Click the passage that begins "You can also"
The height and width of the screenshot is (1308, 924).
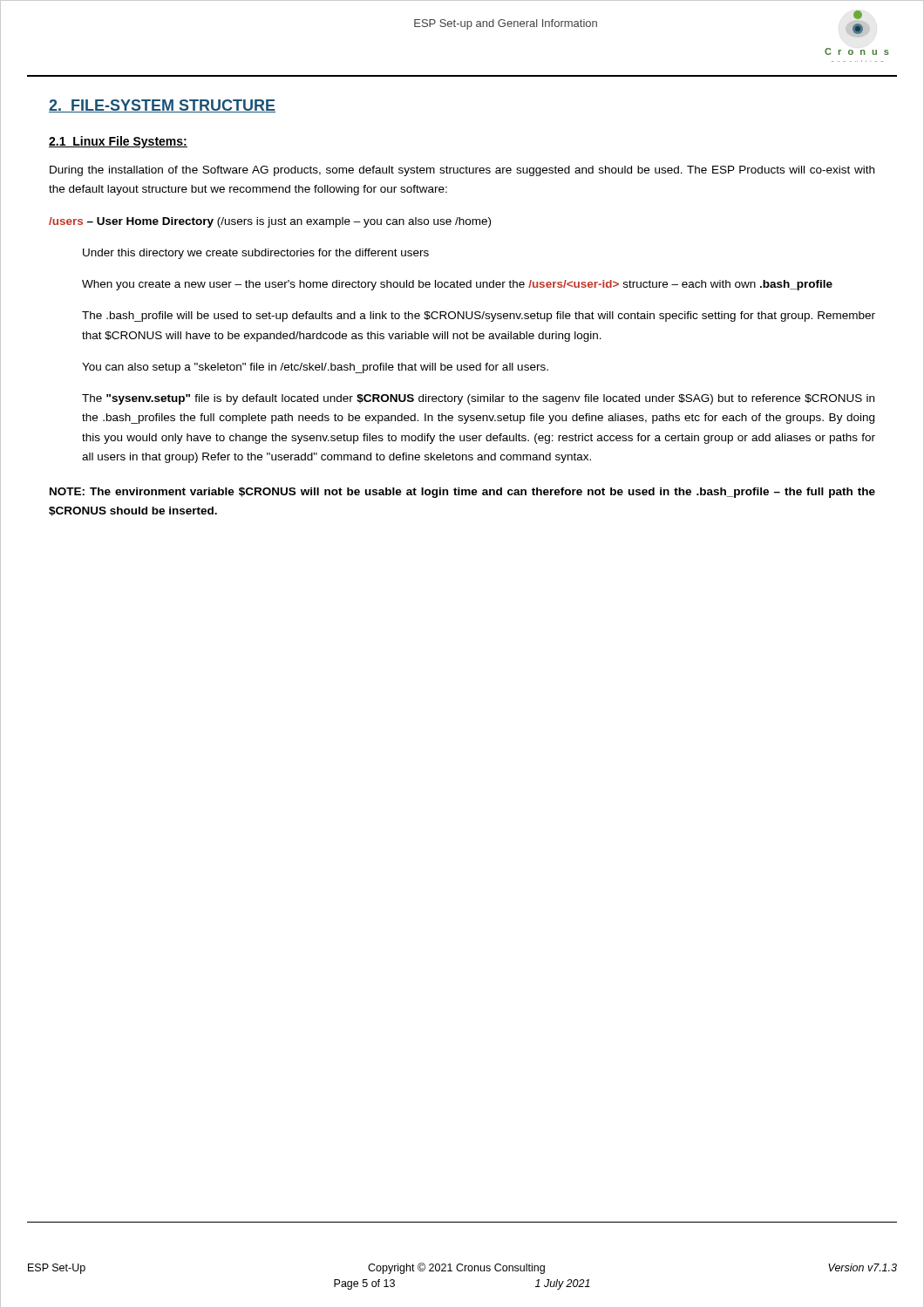315,367
